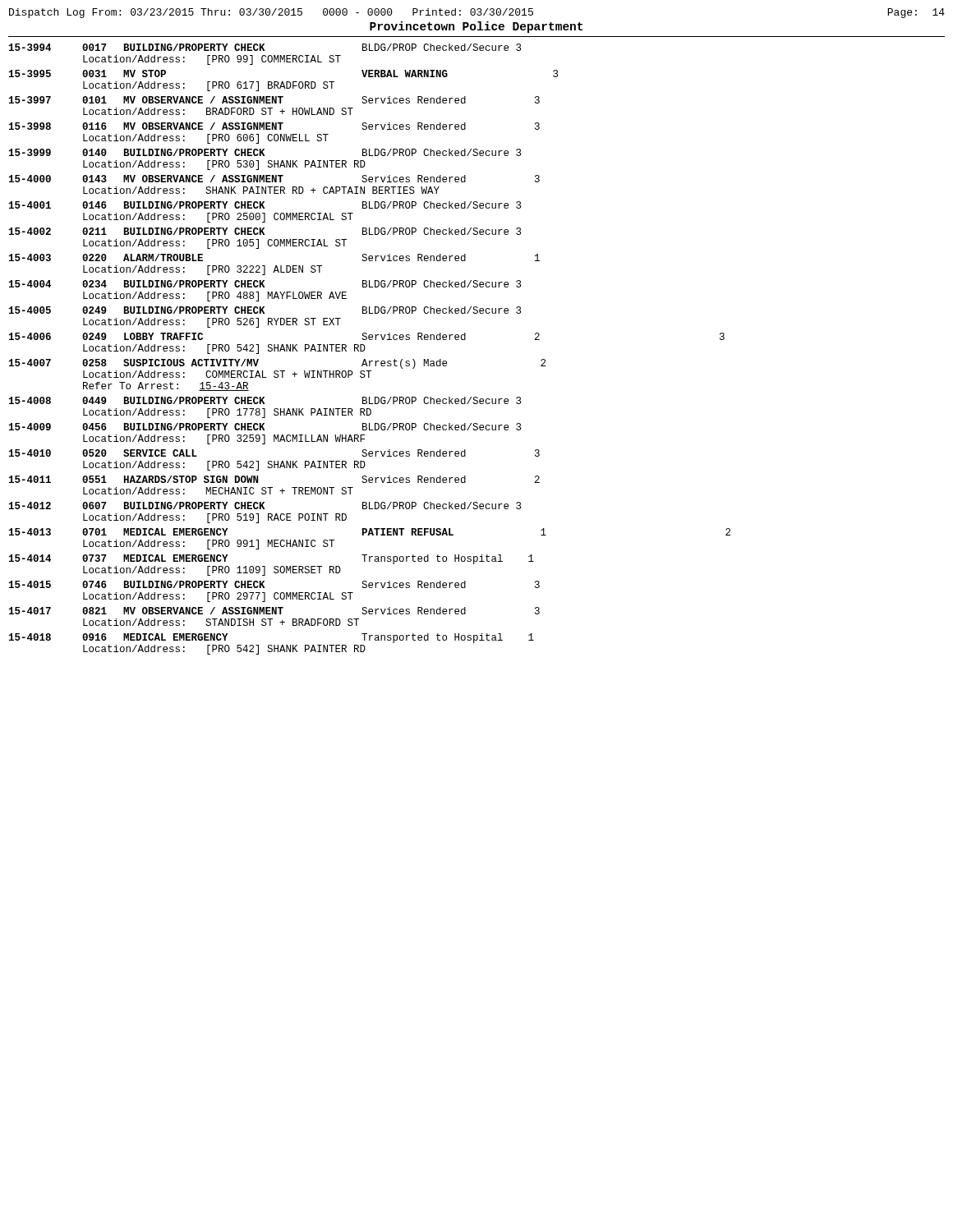The image size is (953, 1232).
Task: Find the block on this page that starts "15-4011 0551 HAZARDS/STOP SIGN"
Action: (476, 486)
